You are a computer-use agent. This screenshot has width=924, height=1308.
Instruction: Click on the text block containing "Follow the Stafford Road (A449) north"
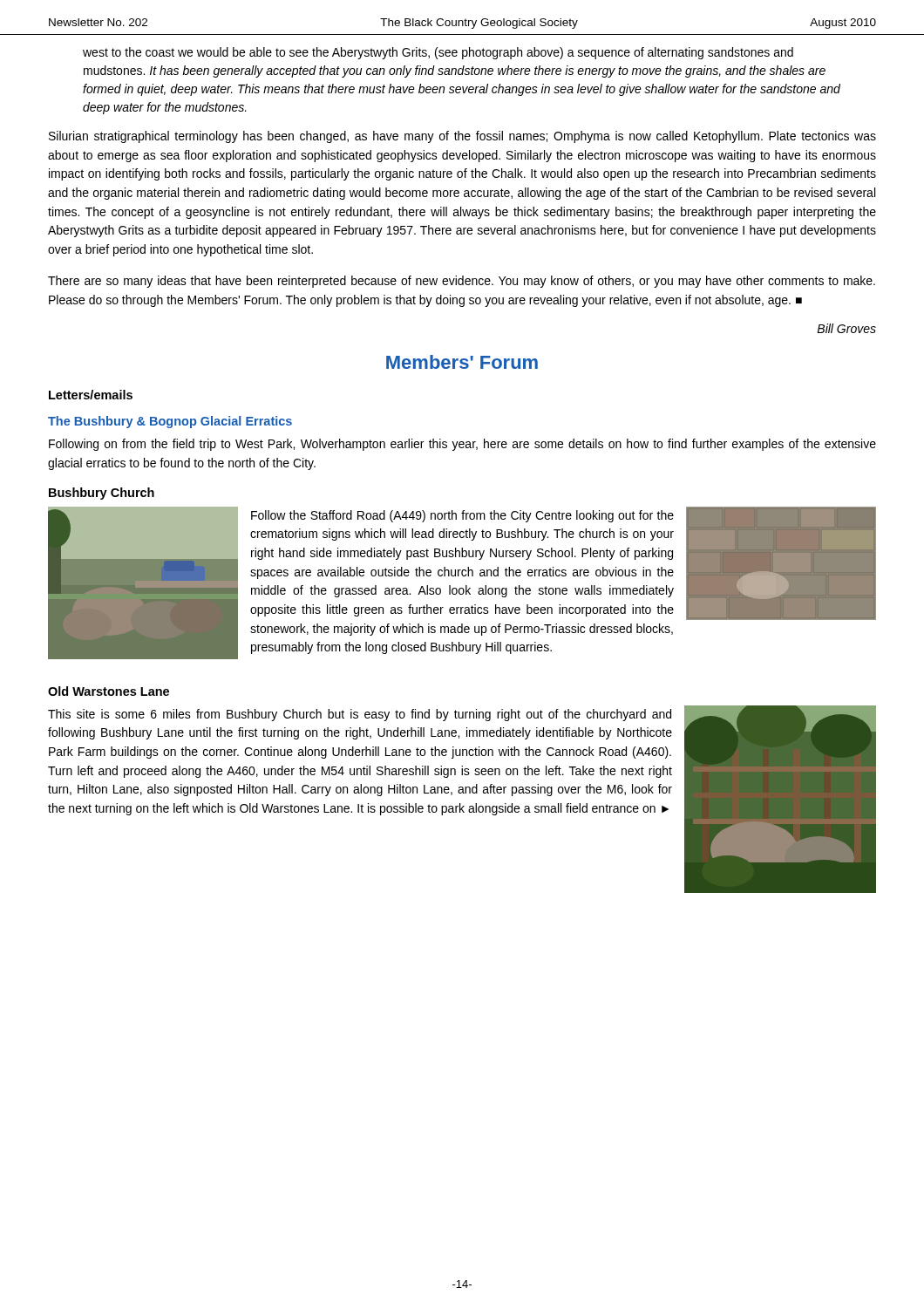(462, 581)
